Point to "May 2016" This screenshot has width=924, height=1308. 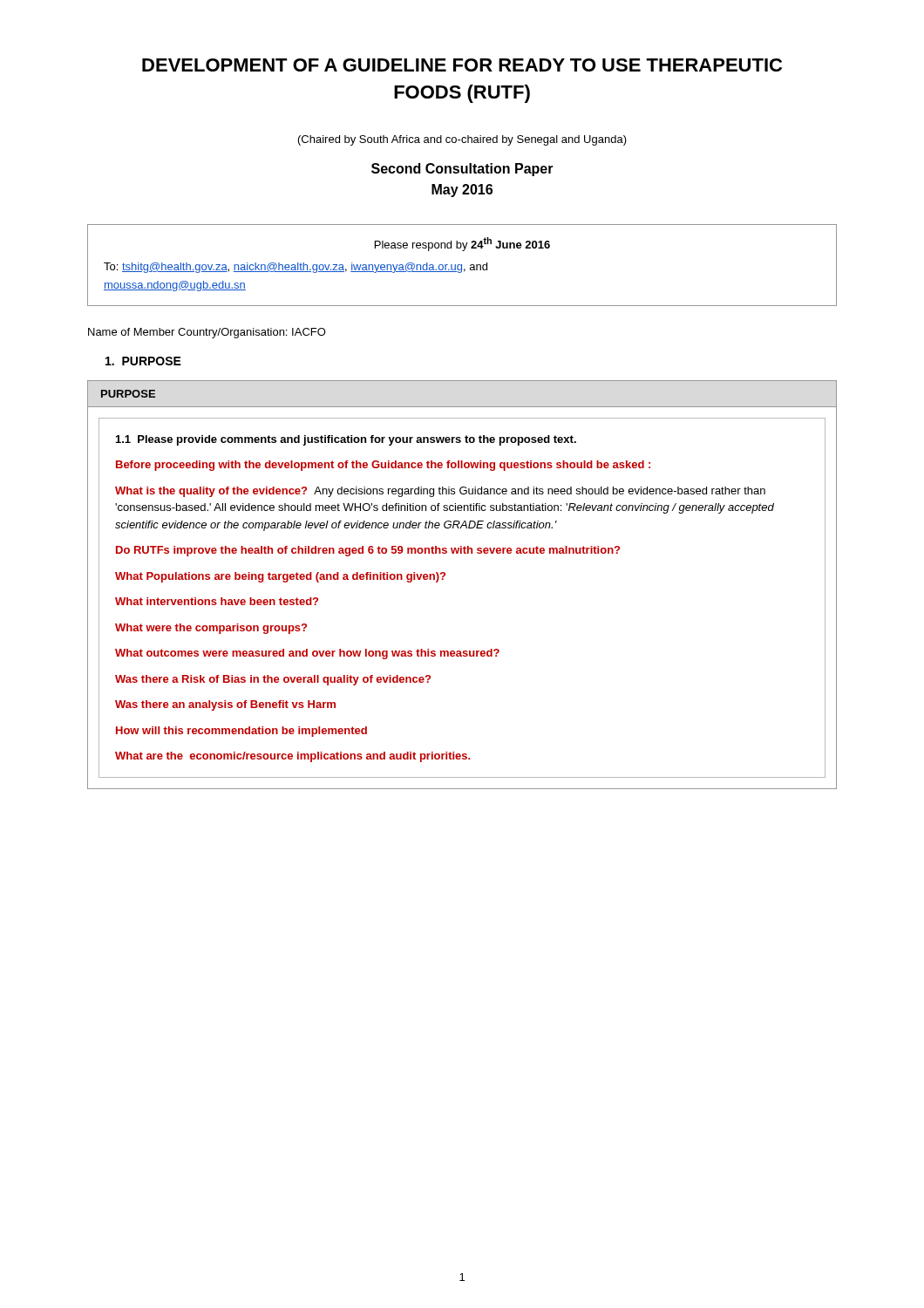coord(462,189)
